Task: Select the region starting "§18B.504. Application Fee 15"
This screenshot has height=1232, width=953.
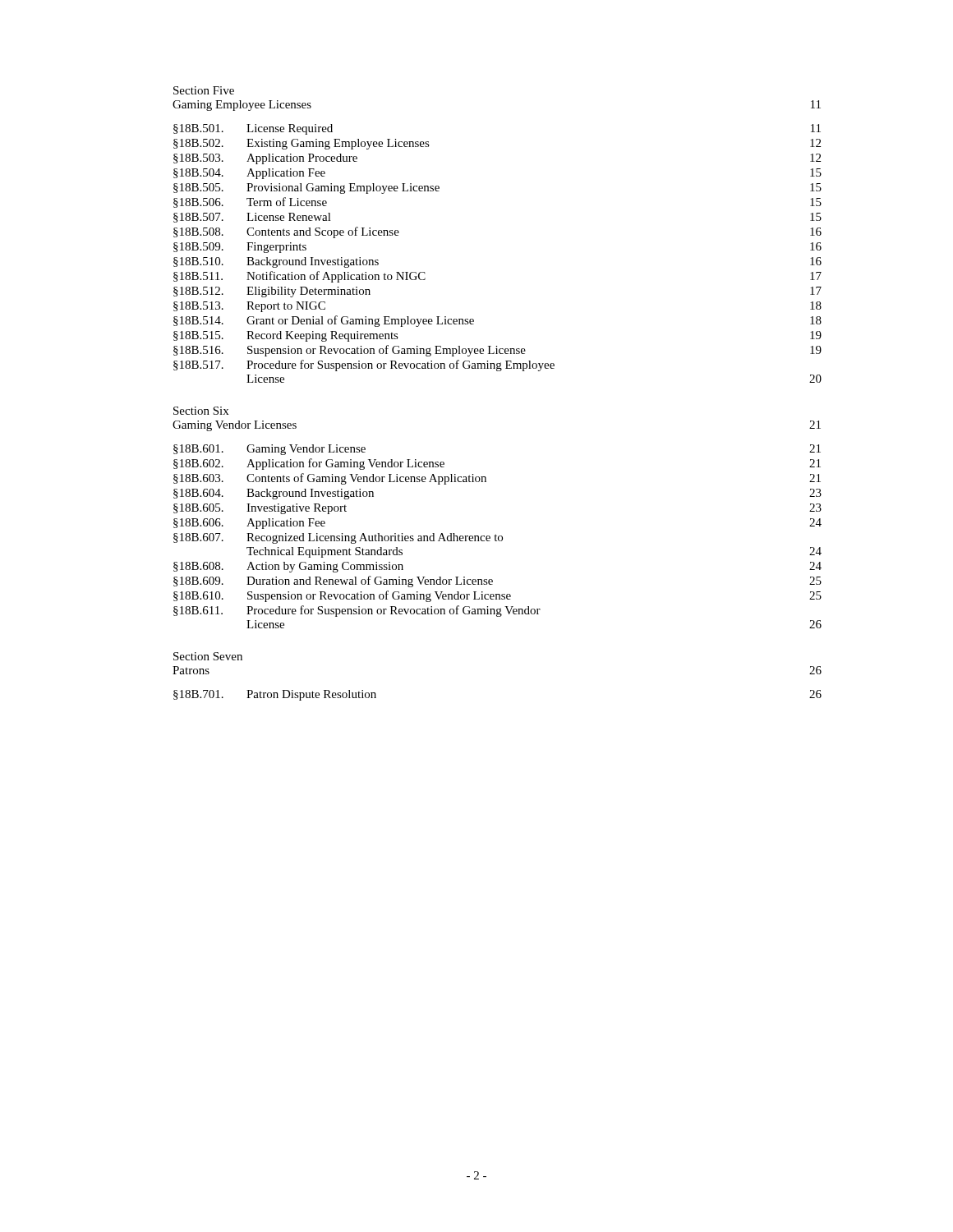Action: (195, 172)
